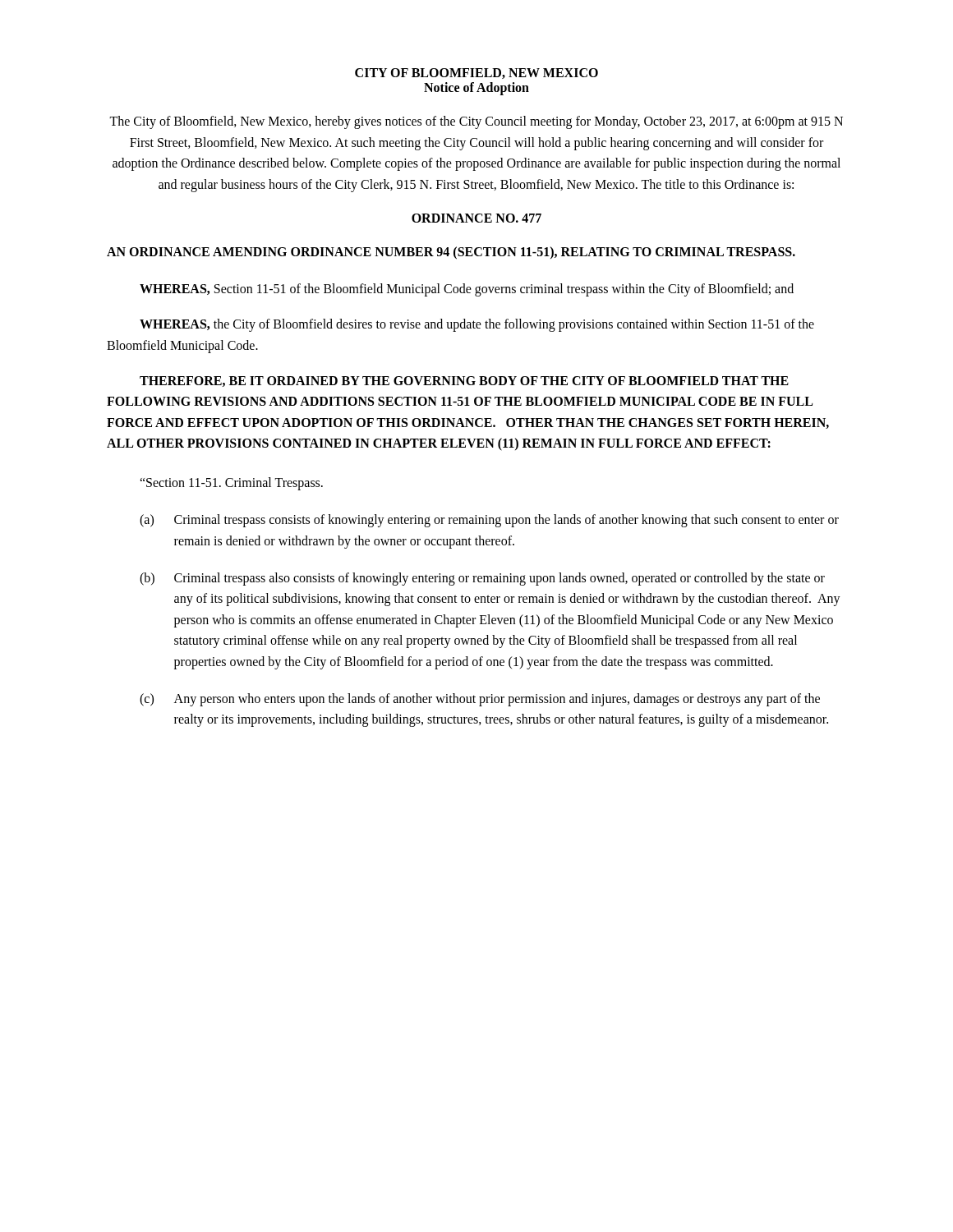Select the passage starting "The City of Bloomfield, New Mexico, hereby"
This screenshot has height=1232, width=953.
click(476, 153)
